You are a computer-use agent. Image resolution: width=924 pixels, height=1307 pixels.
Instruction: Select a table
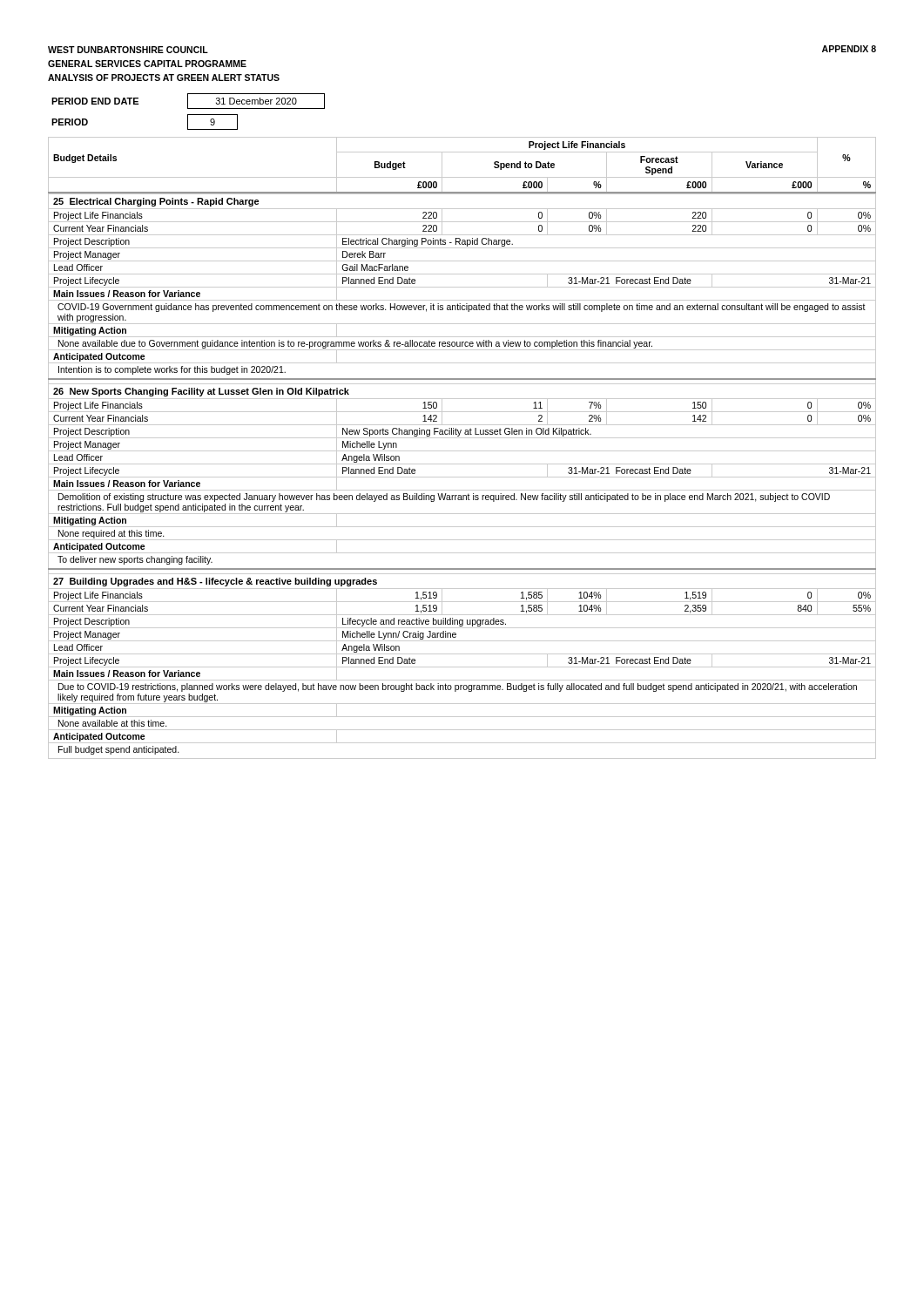(x=462, y=448)
